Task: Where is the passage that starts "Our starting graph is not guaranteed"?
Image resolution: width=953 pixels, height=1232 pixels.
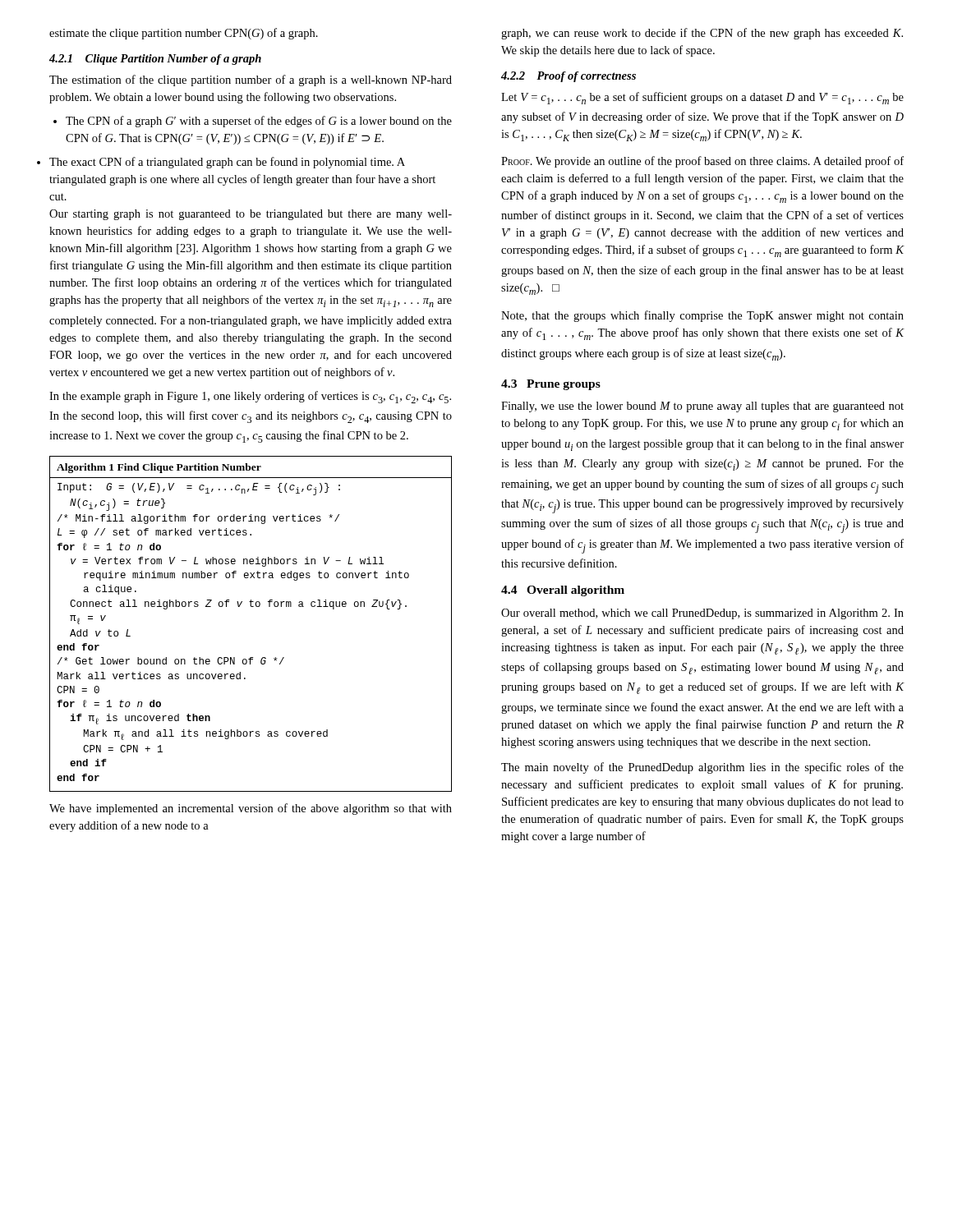Action: [251, 293]
